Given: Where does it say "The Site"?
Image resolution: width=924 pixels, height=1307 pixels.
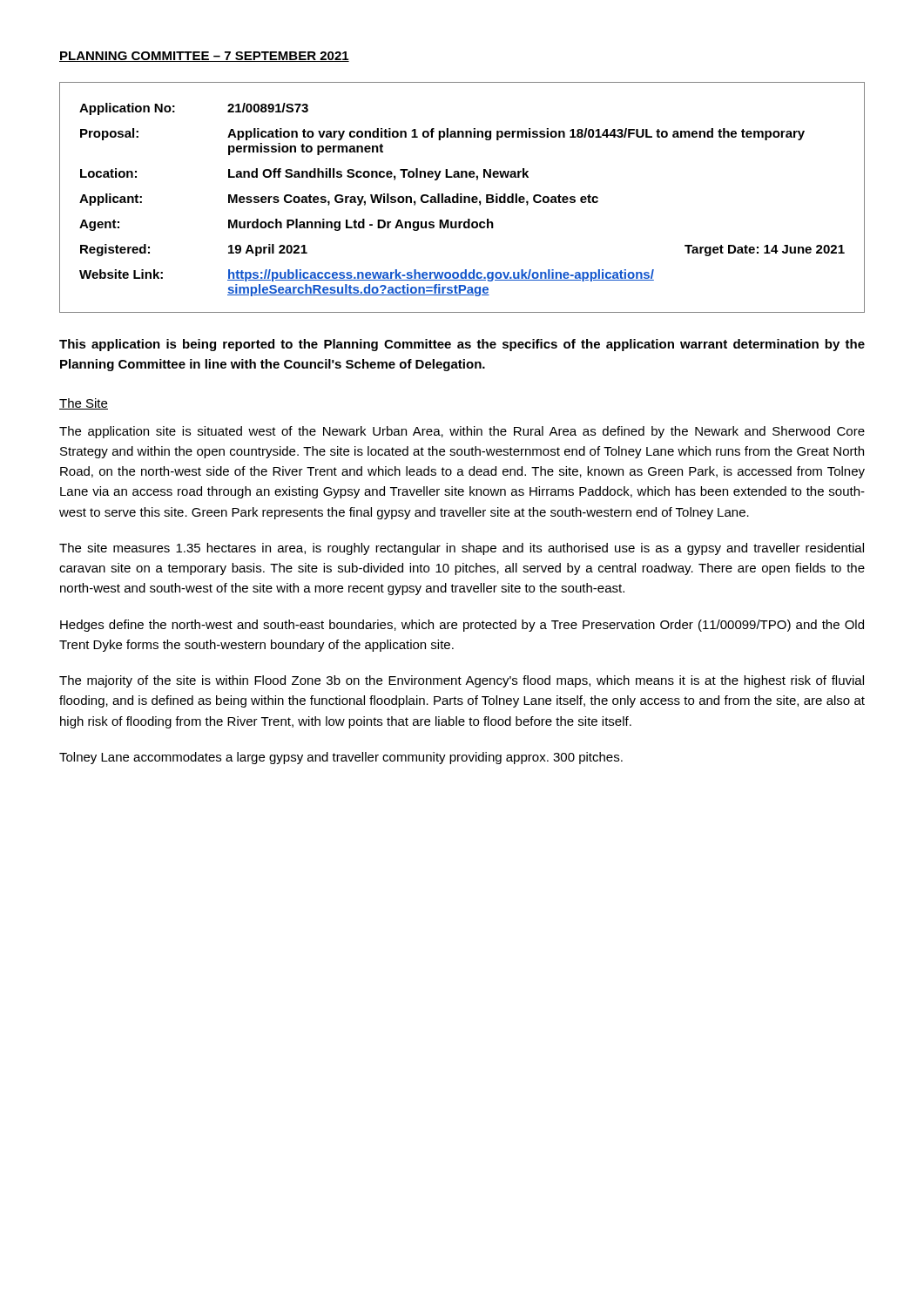Looking at the screenshot, I should click(84, 403).
